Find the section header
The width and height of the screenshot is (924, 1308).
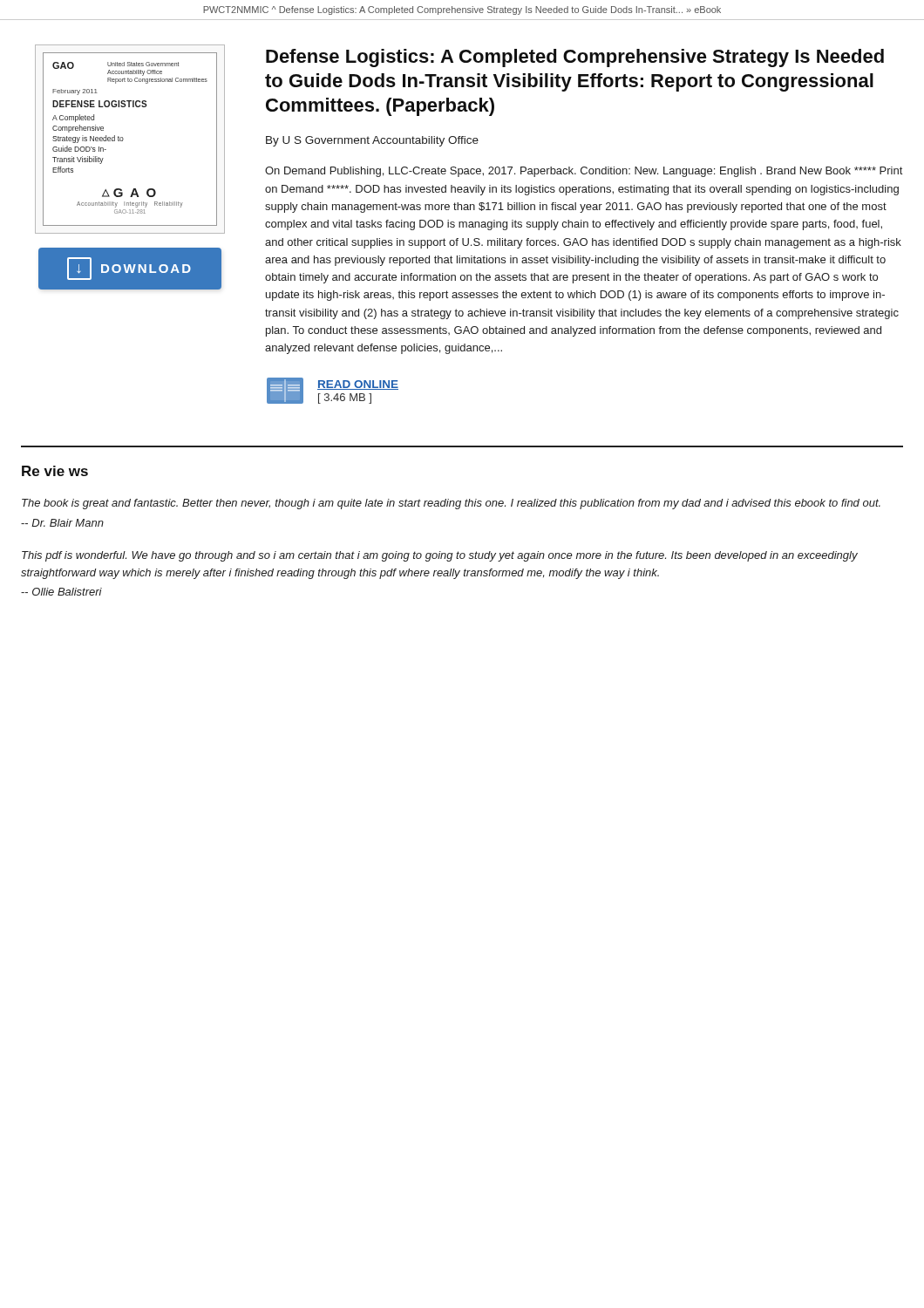coord(55,472)
